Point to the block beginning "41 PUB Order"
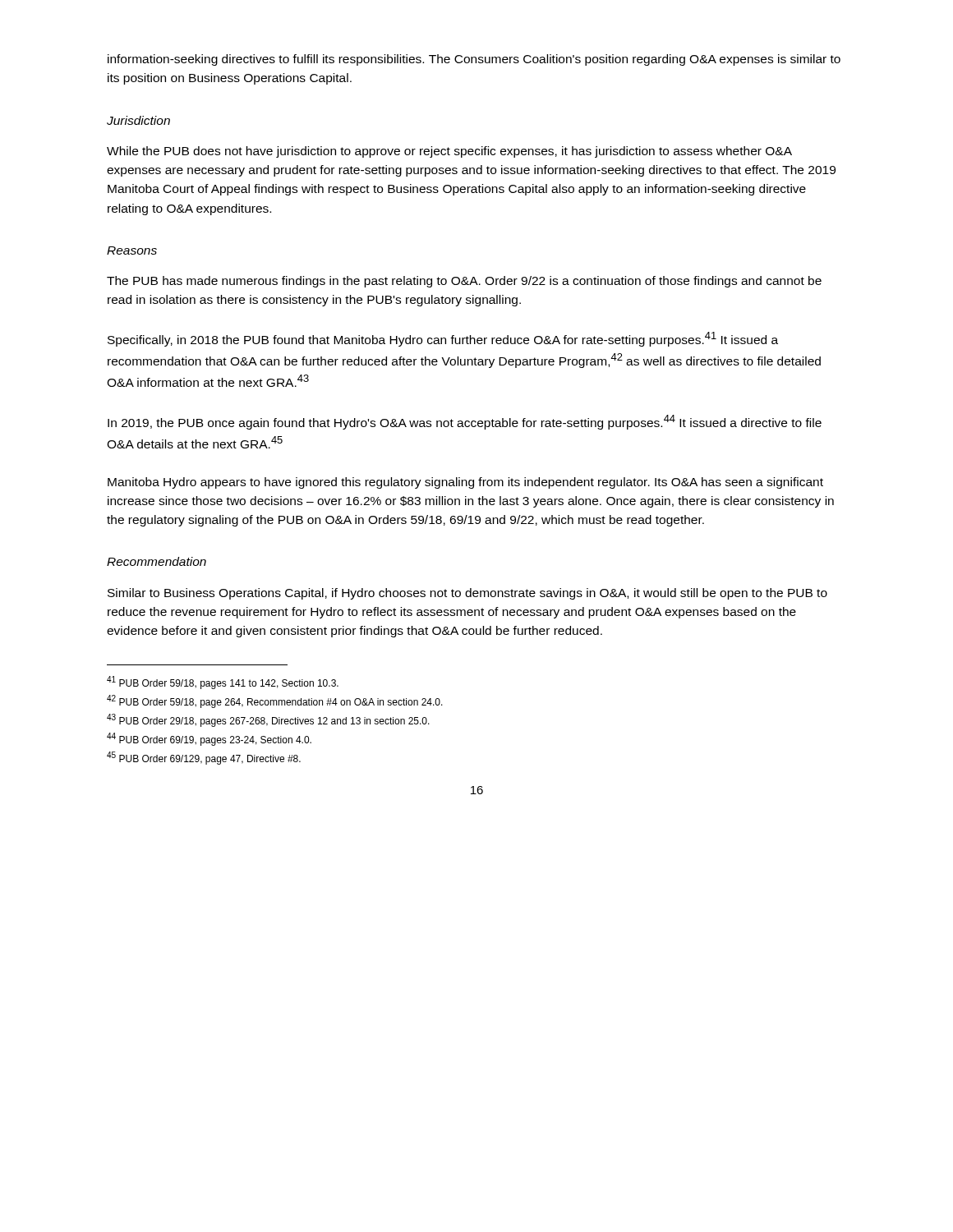 223,682
